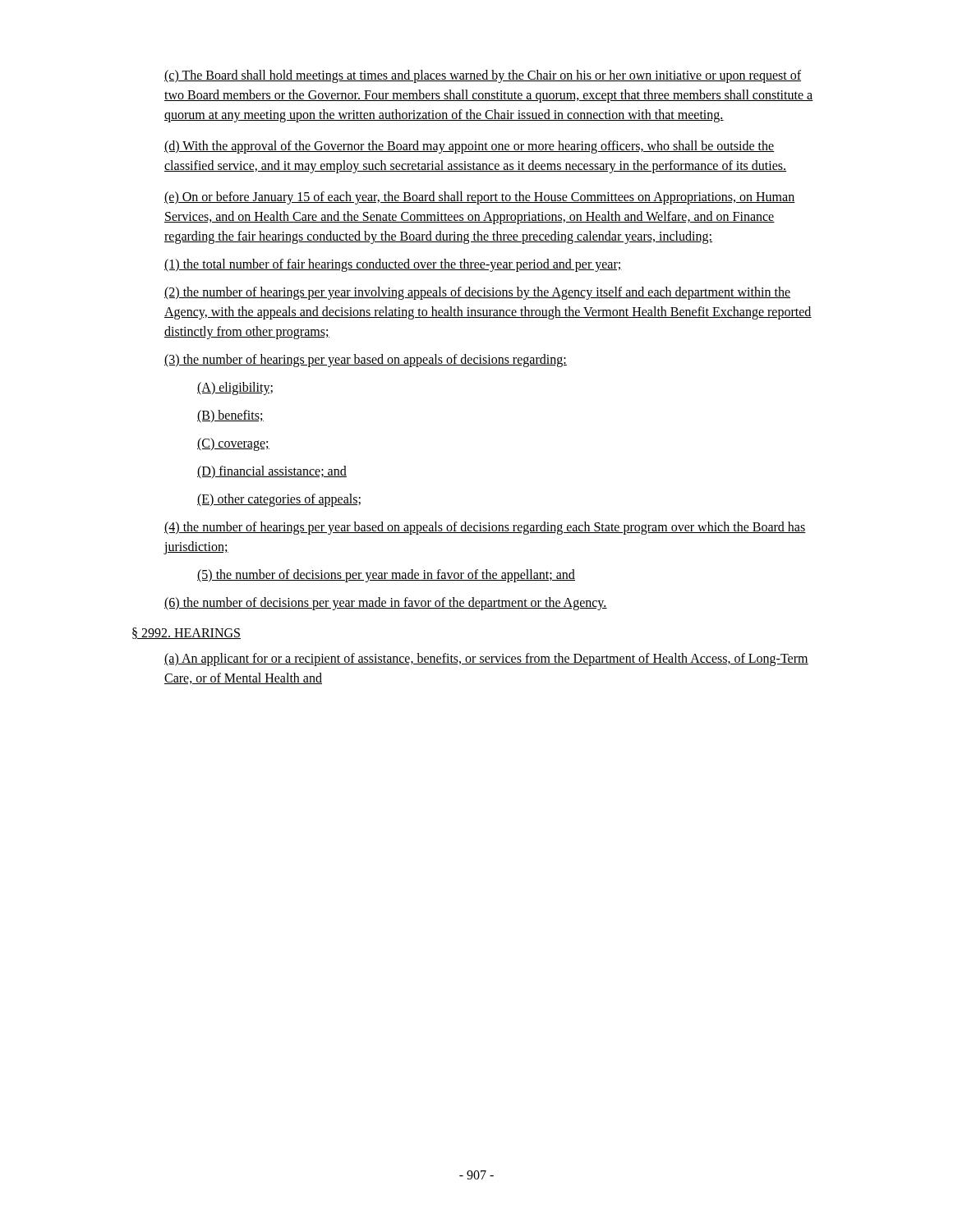Where is the passage that starts "(d) With the approval of"?
This screenshot has height=1232, width=953.
(475, 156)
